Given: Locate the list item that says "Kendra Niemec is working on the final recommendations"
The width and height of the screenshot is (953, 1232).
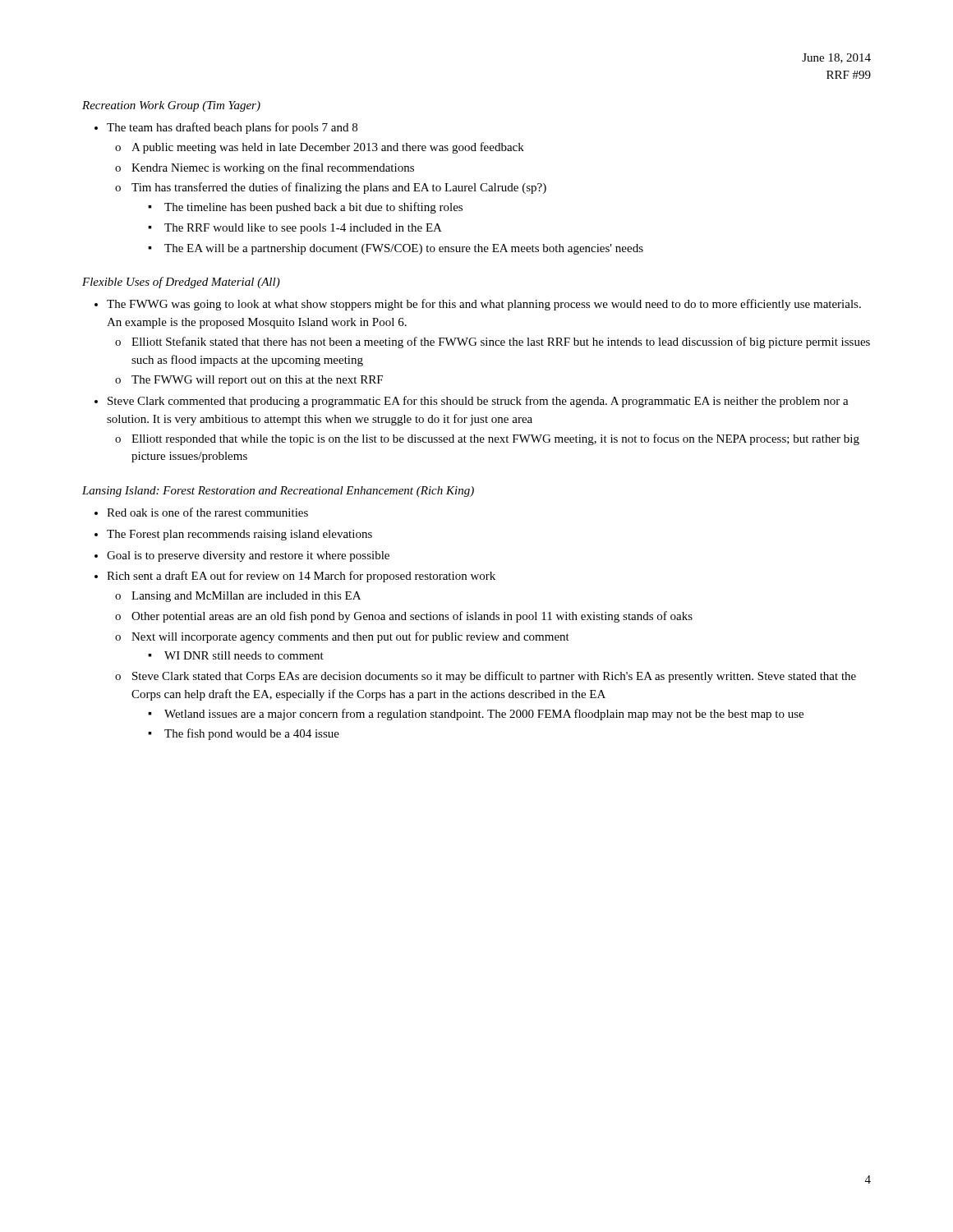Looking at the screenshot, I should click(273, 167).
